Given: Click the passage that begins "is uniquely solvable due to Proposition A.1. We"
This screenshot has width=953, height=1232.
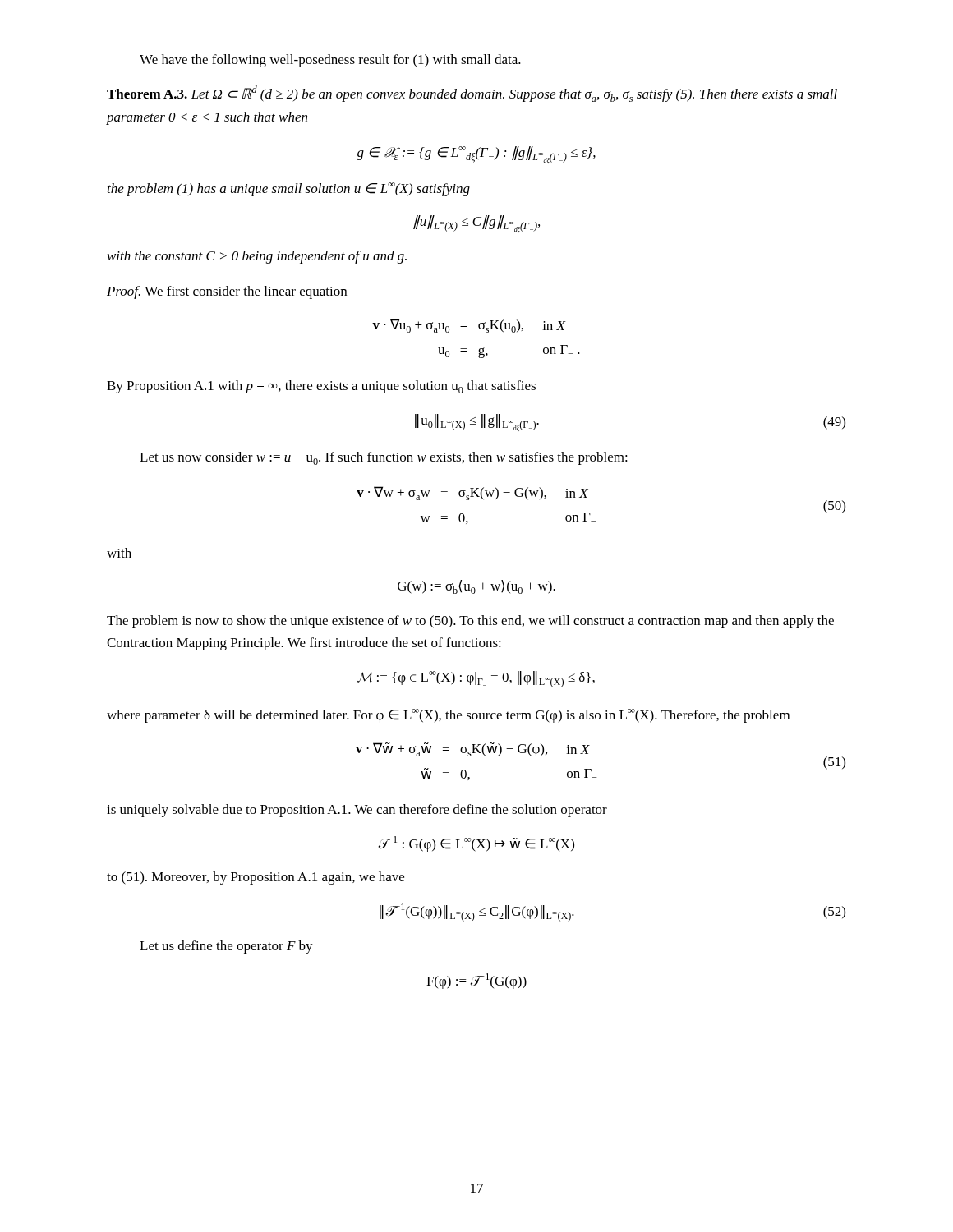Looking at the screenshot, I should [357, 809].
